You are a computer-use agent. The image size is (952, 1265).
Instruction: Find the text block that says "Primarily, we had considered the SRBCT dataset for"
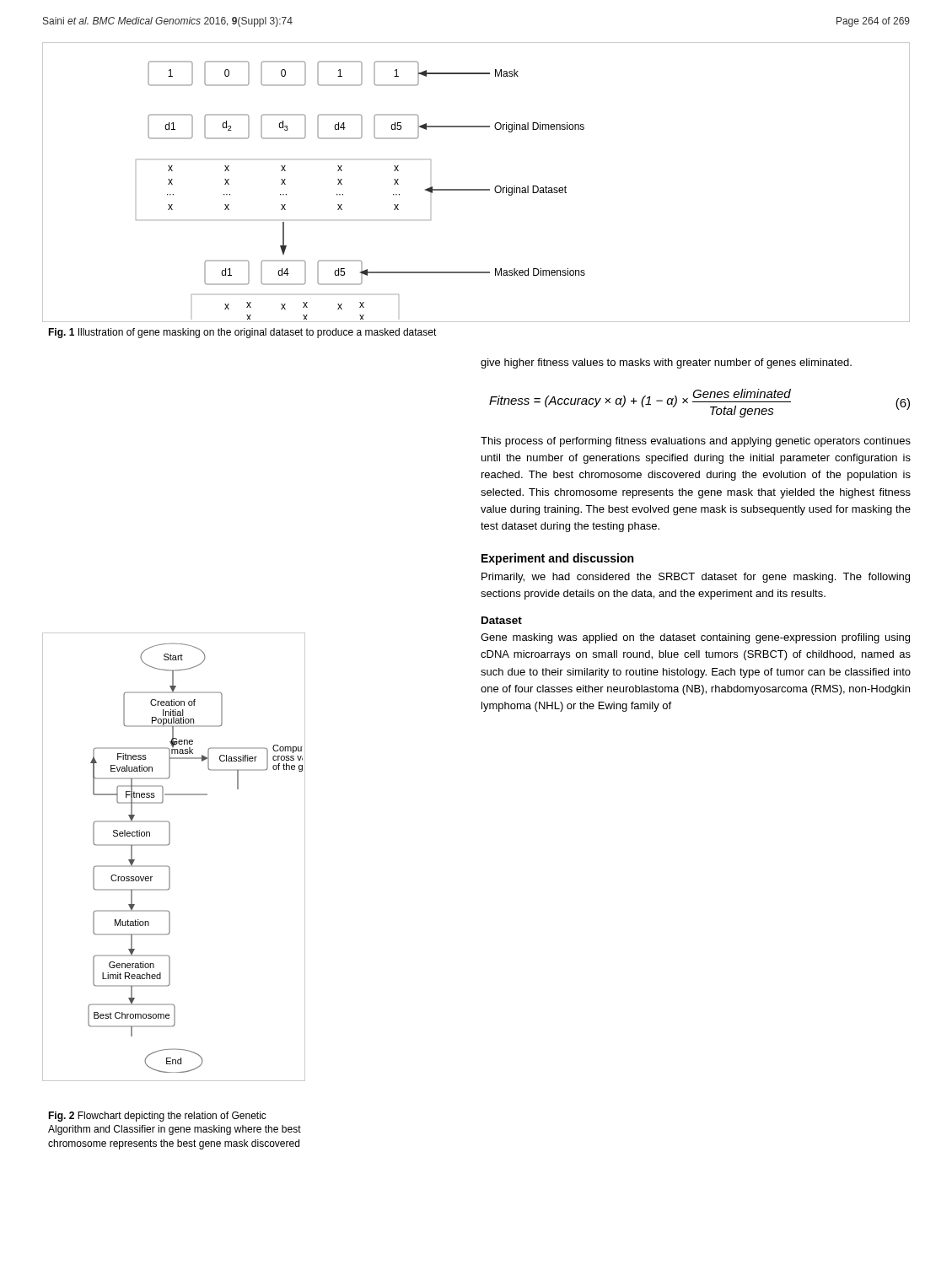click(x=696, y=585)
